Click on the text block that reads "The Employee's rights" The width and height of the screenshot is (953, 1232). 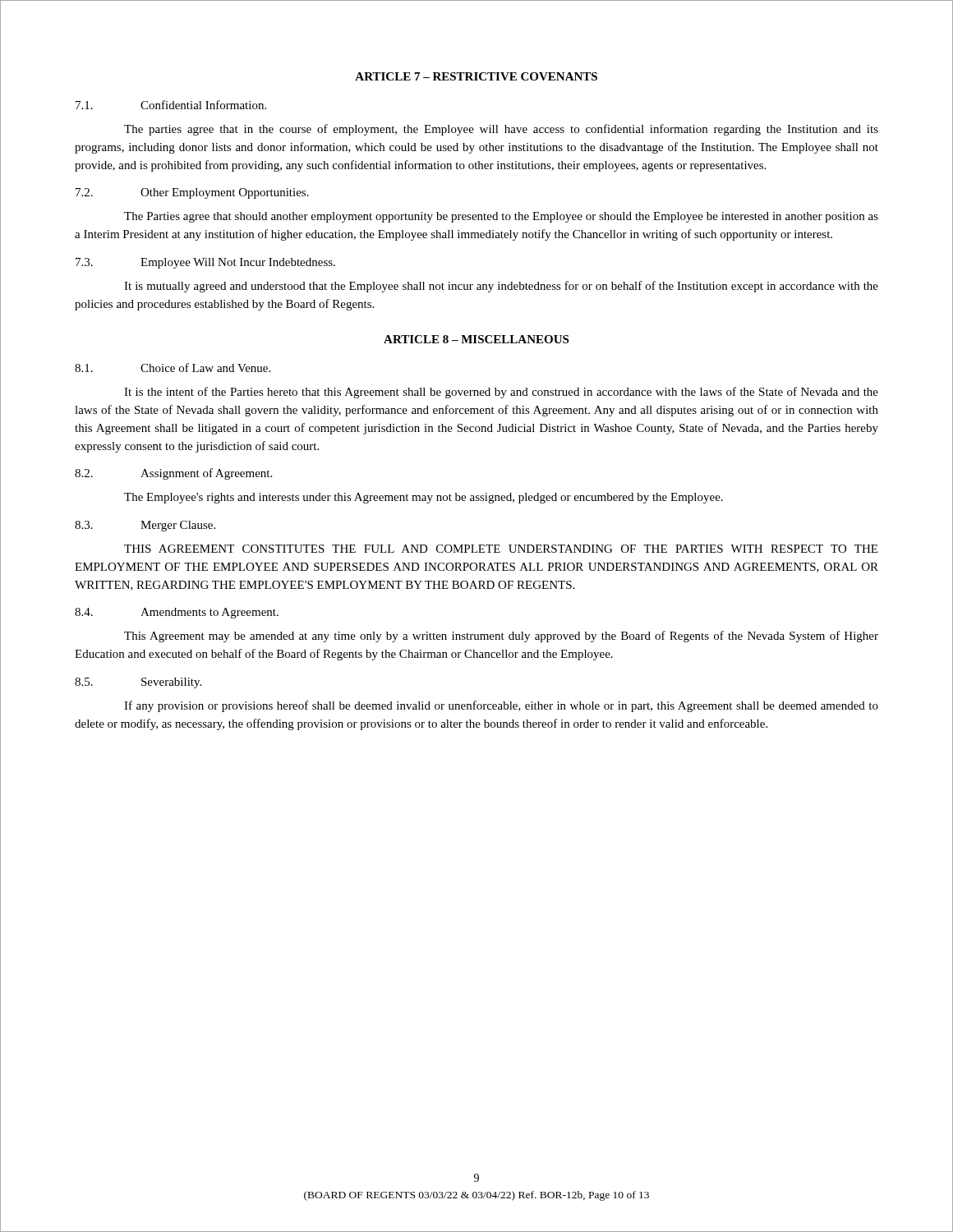(424, 497)
